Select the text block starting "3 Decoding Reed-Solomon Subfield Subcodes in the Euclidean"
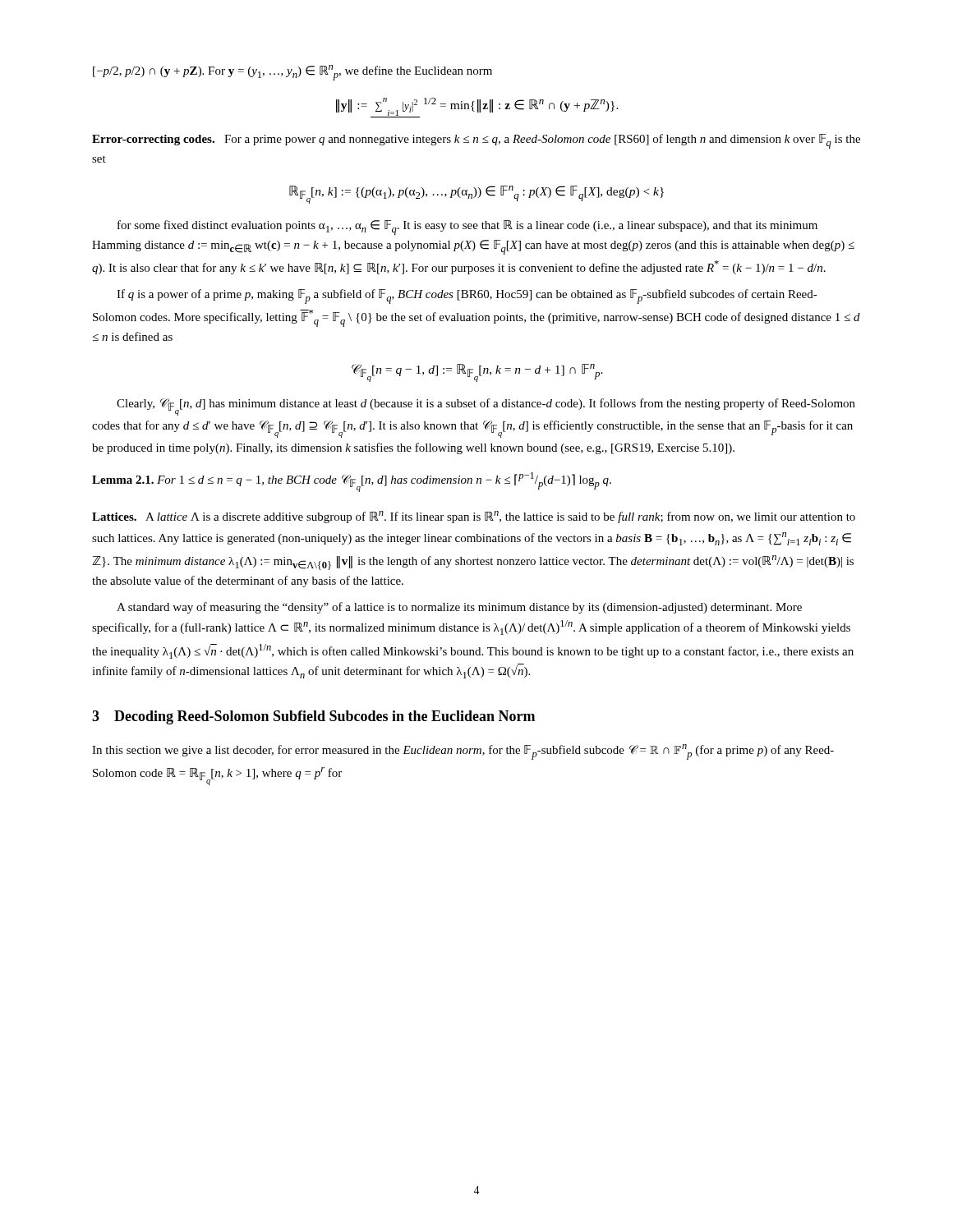This screenshot has height=1232, width=953. pyautogui.click(x=314, y=716)
